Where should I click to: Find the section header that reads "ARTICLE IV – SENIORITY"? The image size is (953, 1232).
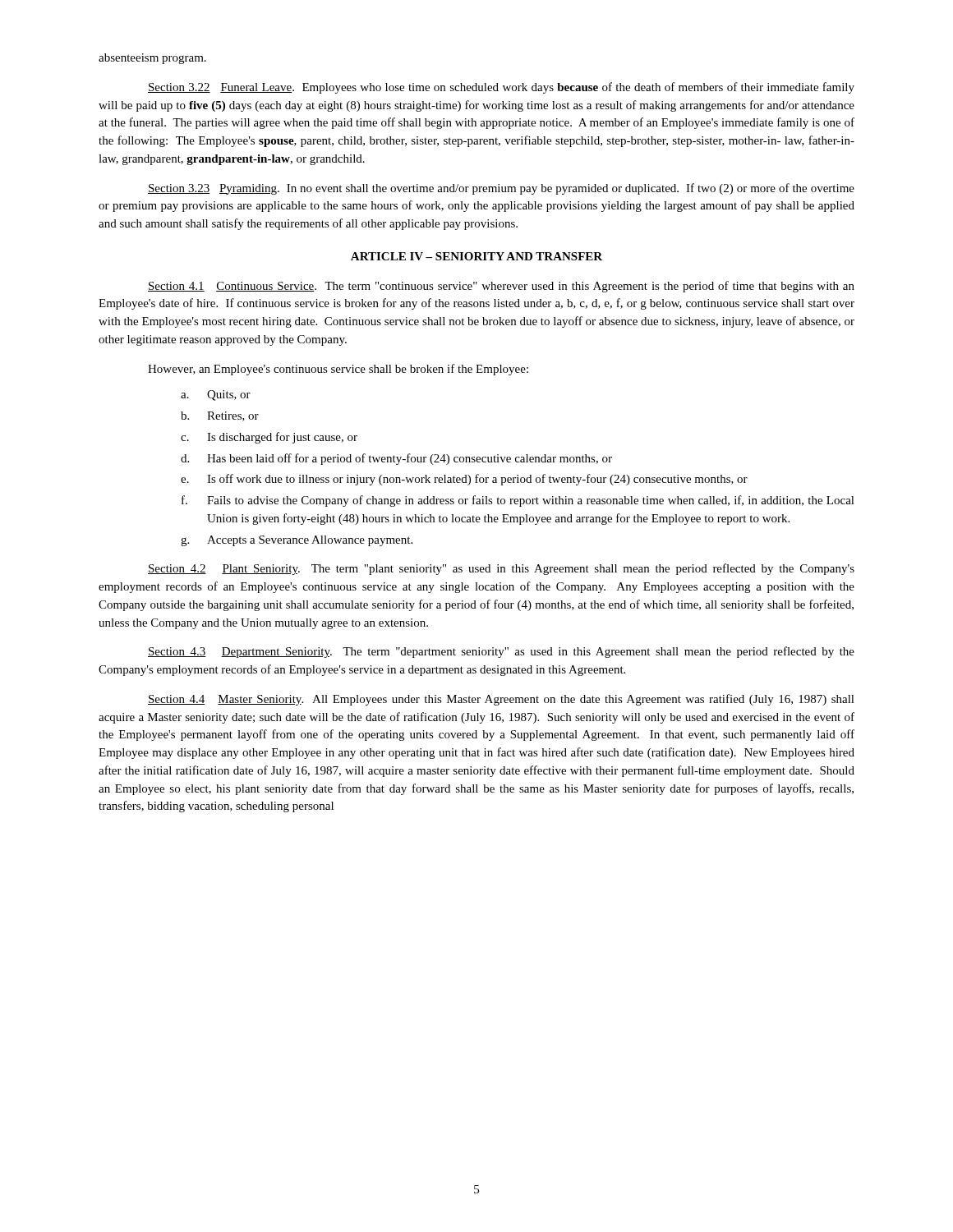click(x=476, y=256)
